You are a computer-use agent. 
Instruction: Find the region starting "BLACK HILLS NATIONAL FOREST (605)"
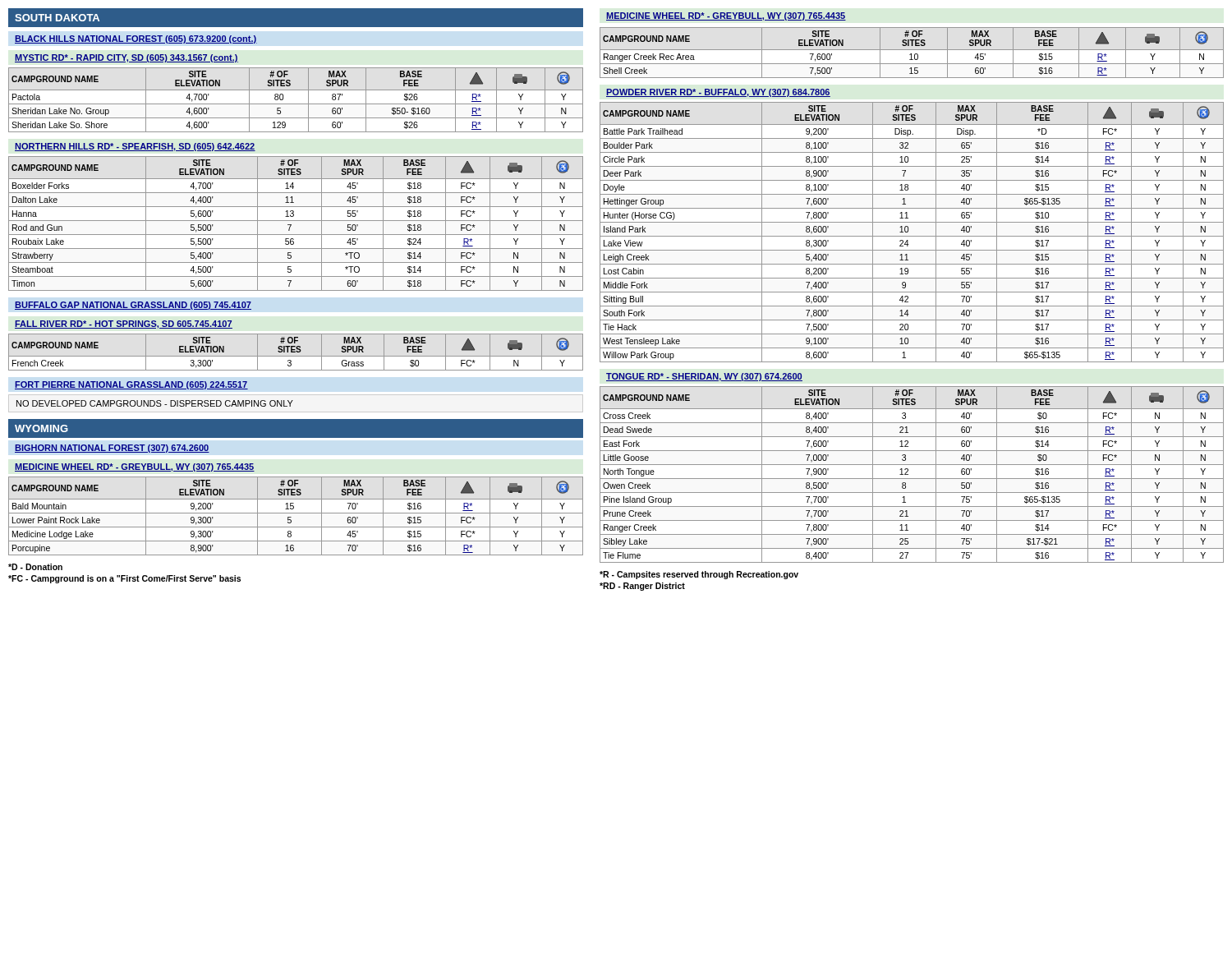point(136,39)
